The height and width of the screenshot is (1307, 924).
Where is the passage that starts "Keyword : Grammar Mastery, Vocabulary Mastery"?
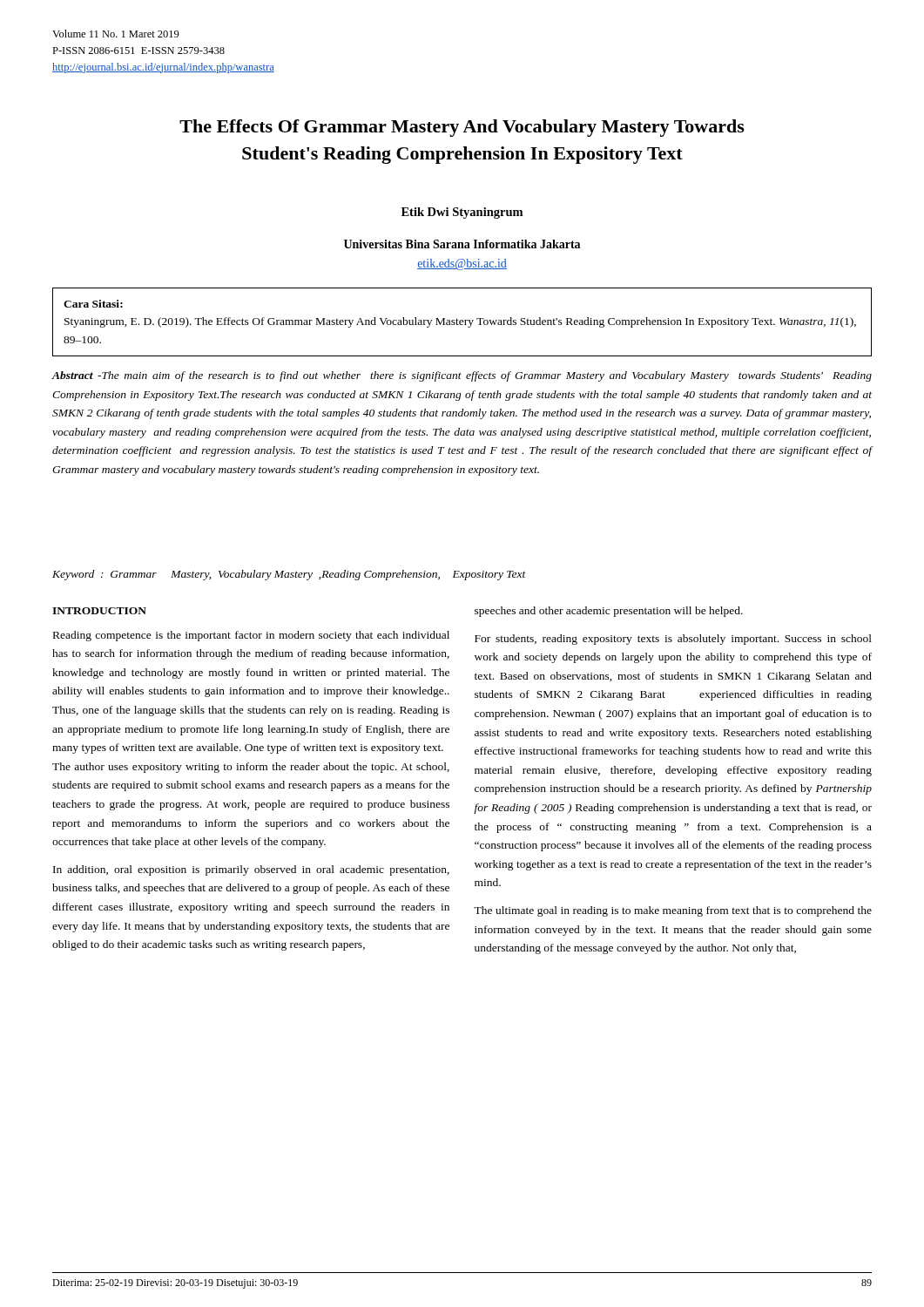click(289, 574)
